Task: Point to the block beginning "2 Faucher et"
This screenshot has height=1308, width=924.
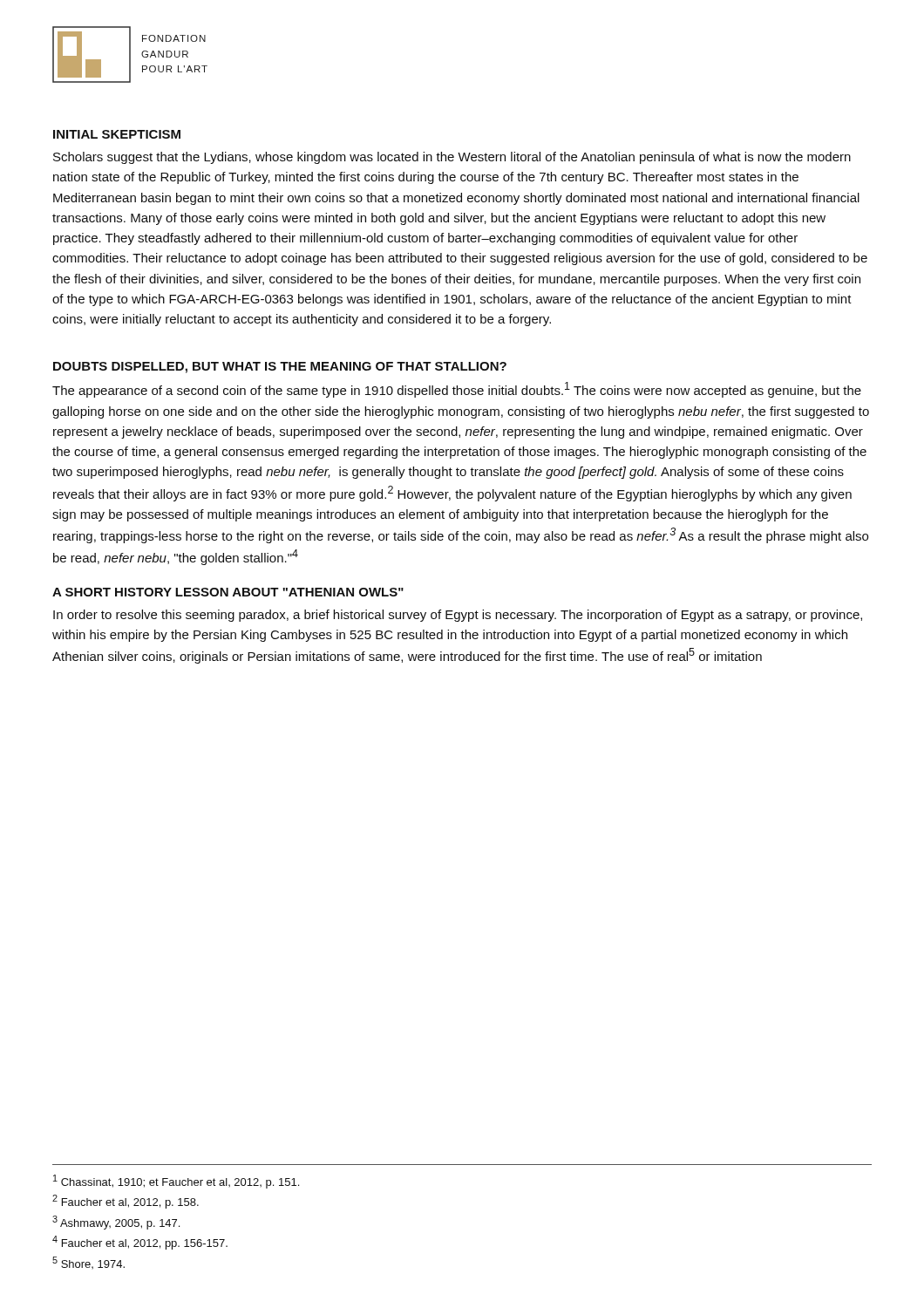Action: coord(126,1202)
